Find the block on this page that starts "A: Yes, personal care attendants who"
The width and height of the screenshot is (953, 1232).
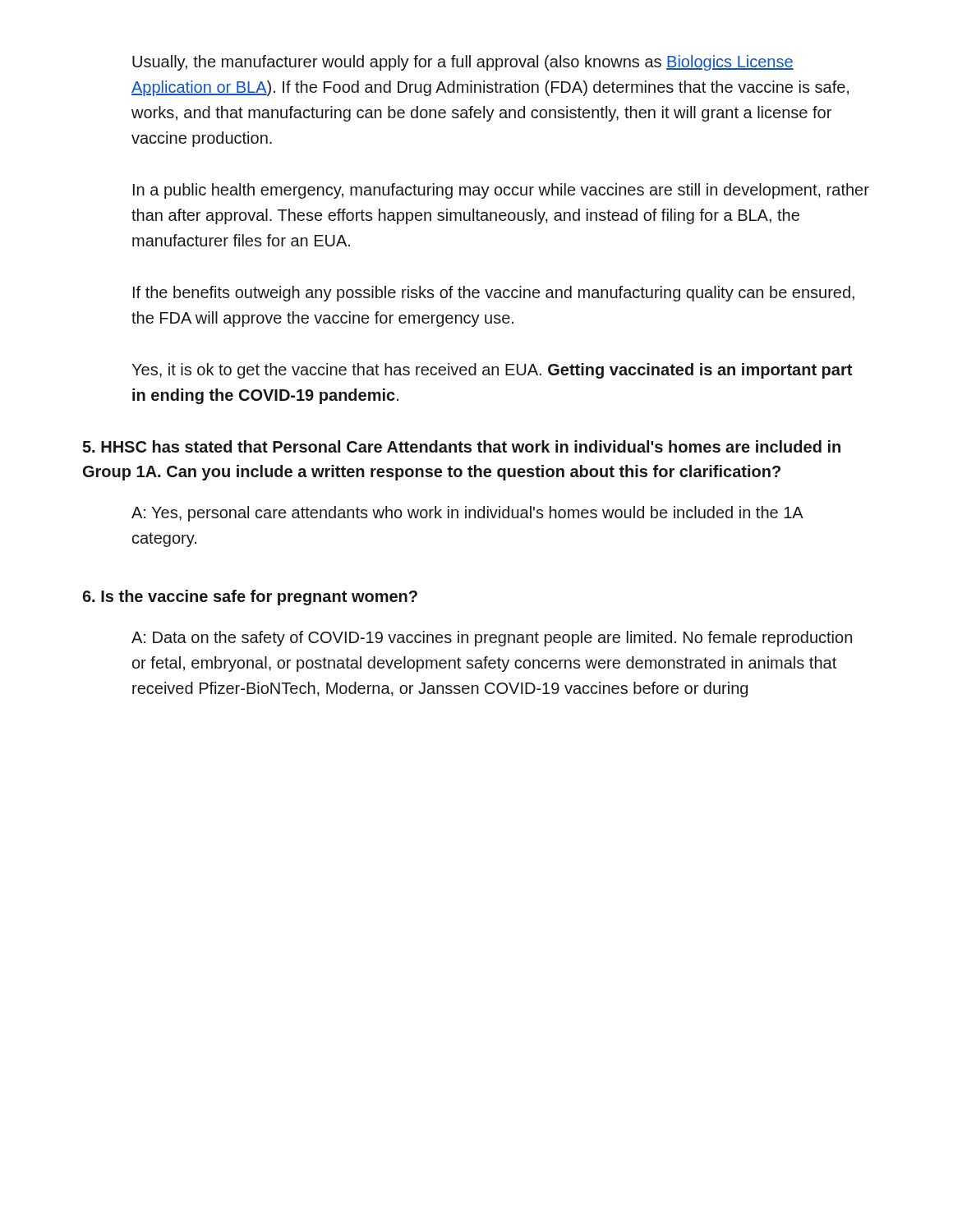(x=467, y=525)
